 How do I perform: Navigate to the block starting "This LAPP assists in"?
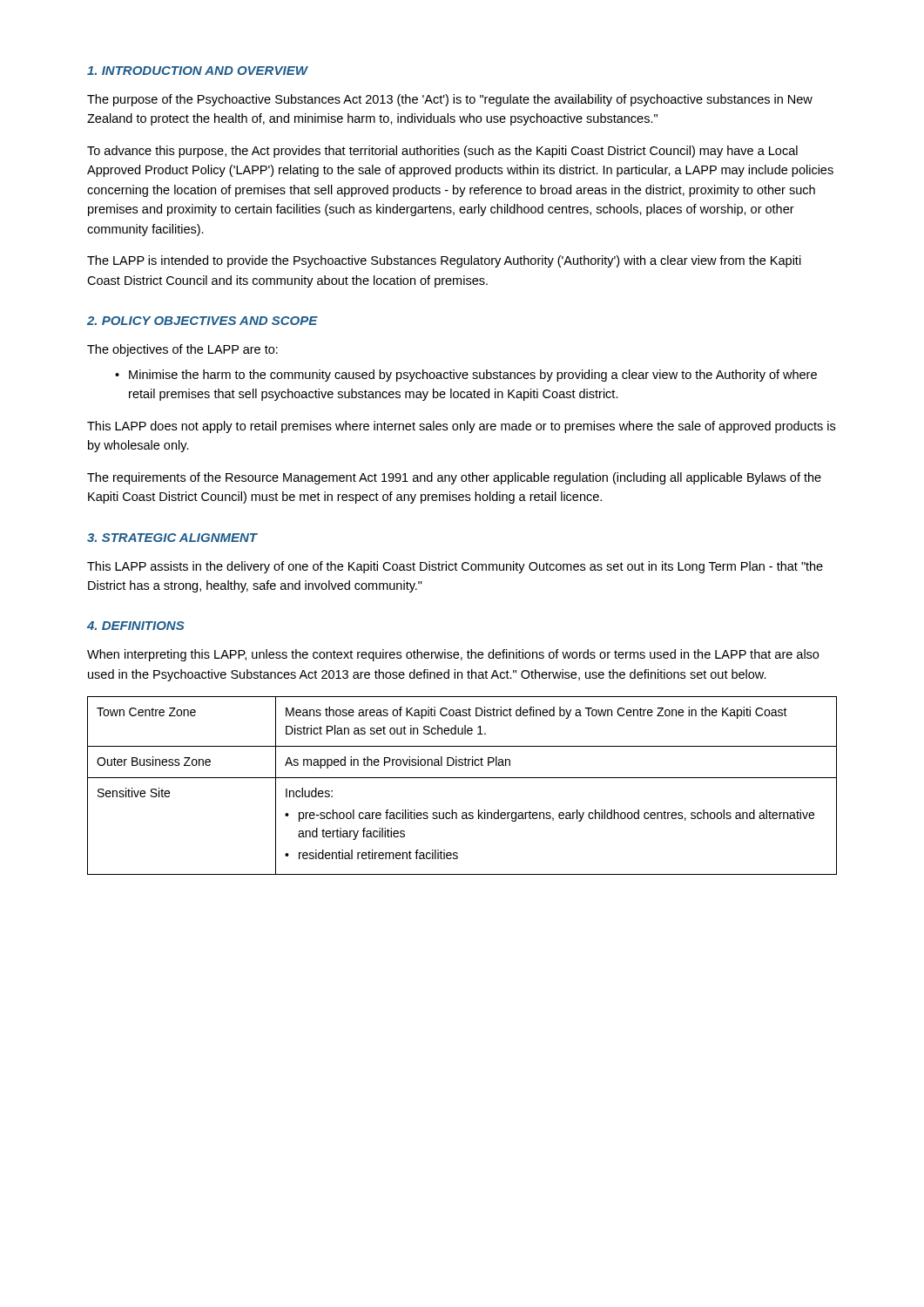click(x=455, y=576)
